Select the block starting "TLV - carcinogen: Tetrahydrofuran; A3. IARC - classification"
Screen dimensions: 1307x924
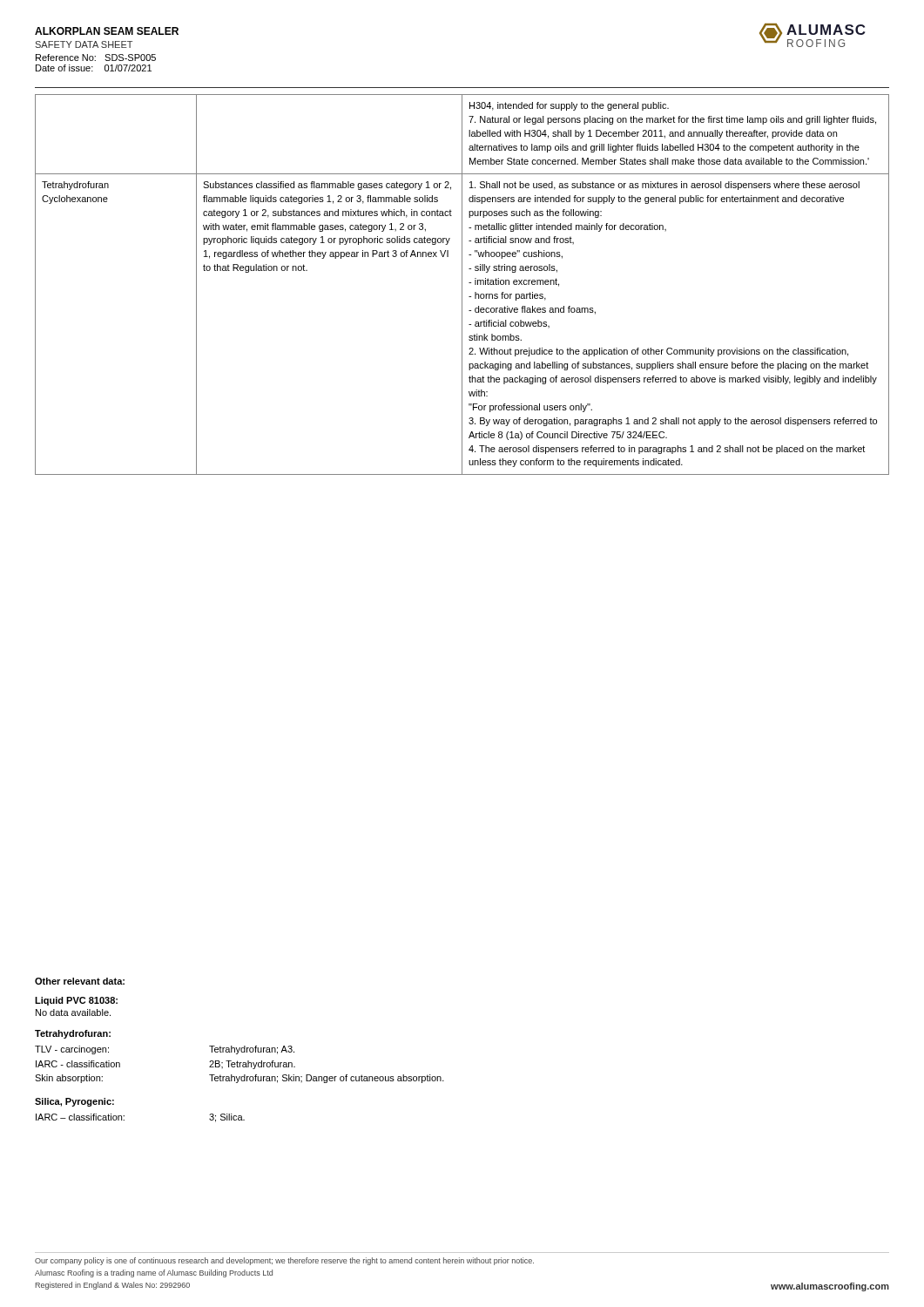[239, 1064]
